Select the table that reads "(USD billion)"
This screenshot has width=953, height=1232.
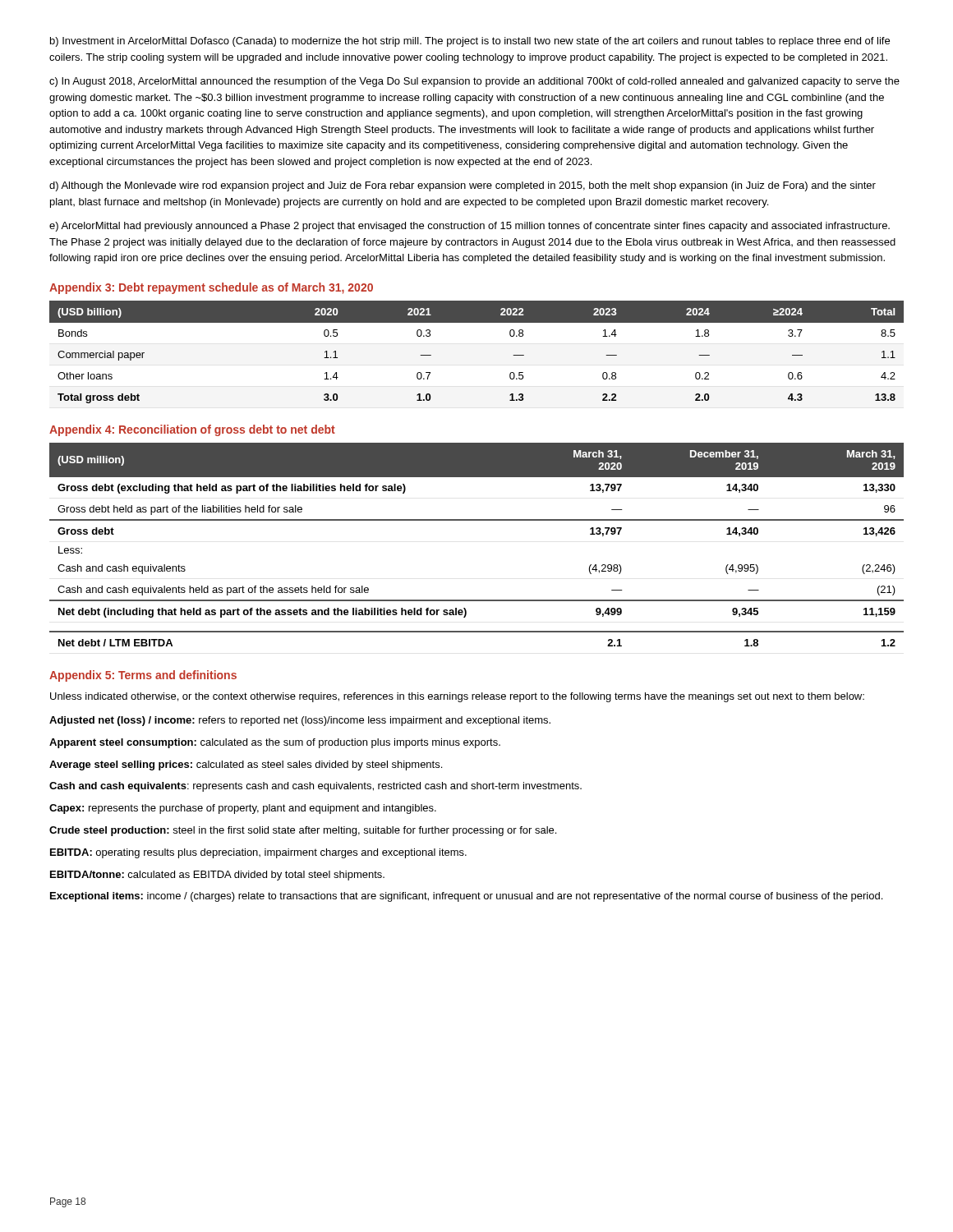tap(476, 354)
